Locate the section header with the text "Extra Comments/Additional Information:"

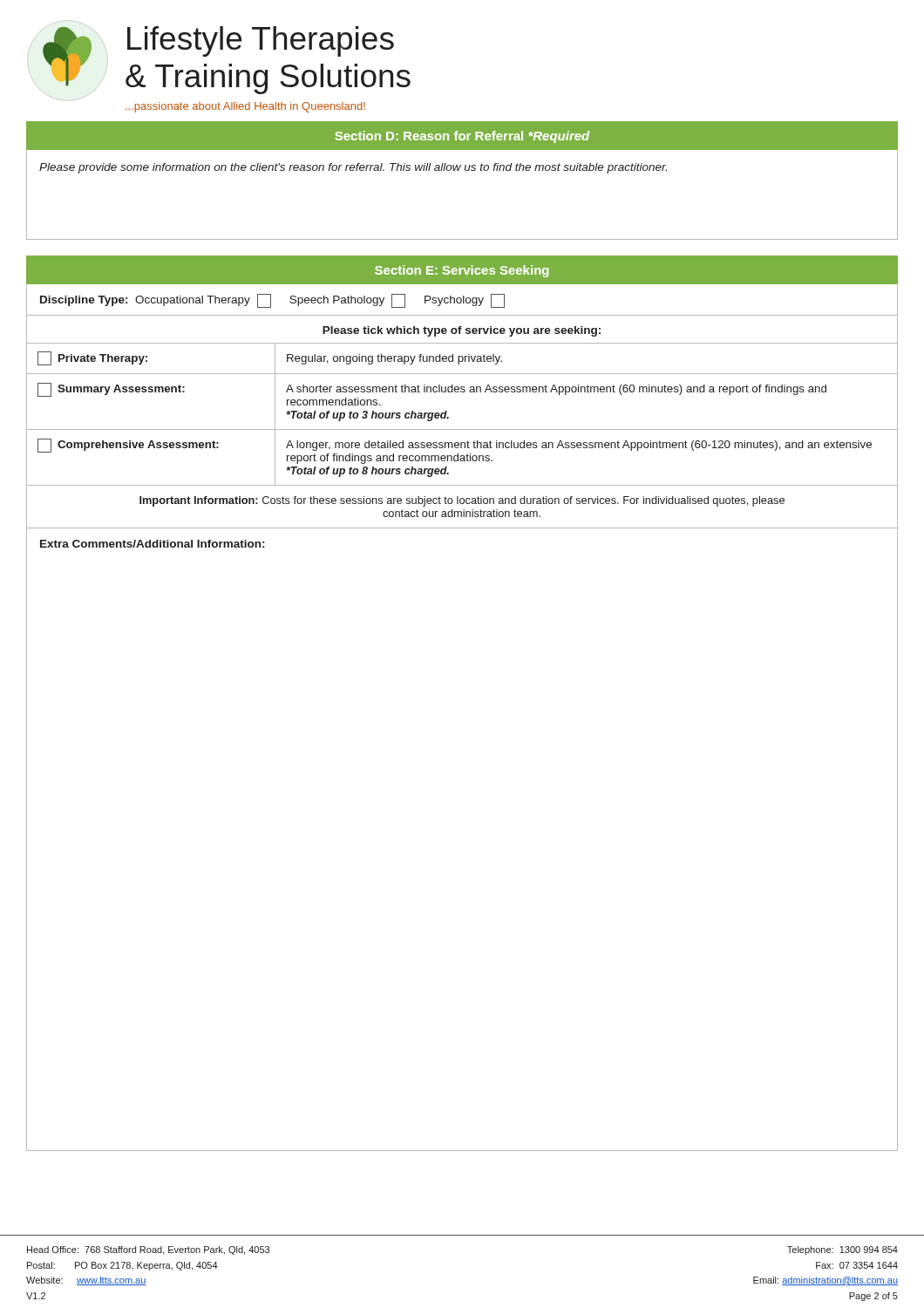point(152,544)
